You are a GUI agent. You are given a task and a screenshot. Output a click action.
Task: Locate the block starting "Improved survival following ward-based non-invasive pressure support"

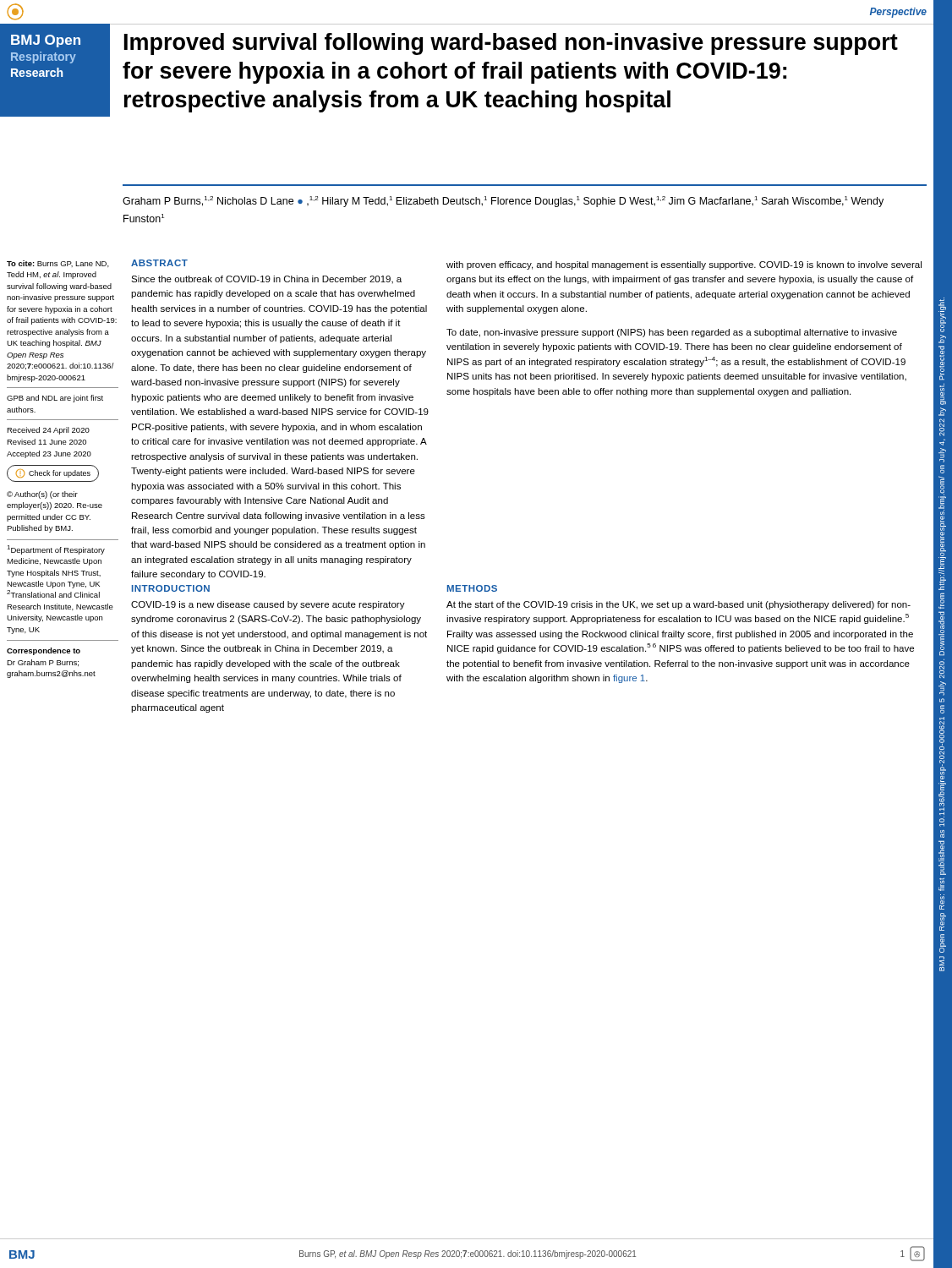[x=525, y=72]
